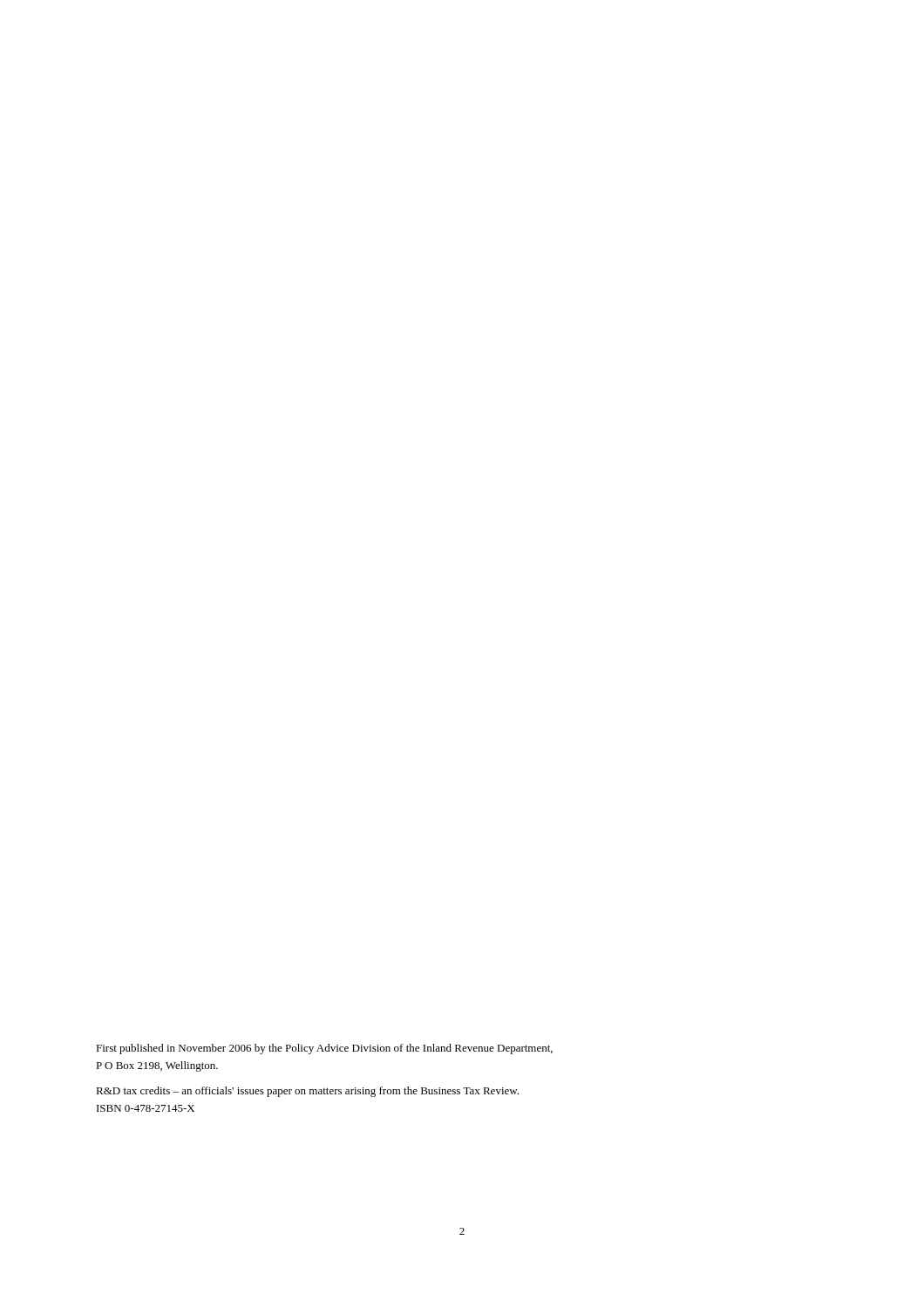Find the text starting "First published in November 2006 by the Policy"
Image resolution: width=924 pixels, height=1308 pixels.
click(462, 1056)
